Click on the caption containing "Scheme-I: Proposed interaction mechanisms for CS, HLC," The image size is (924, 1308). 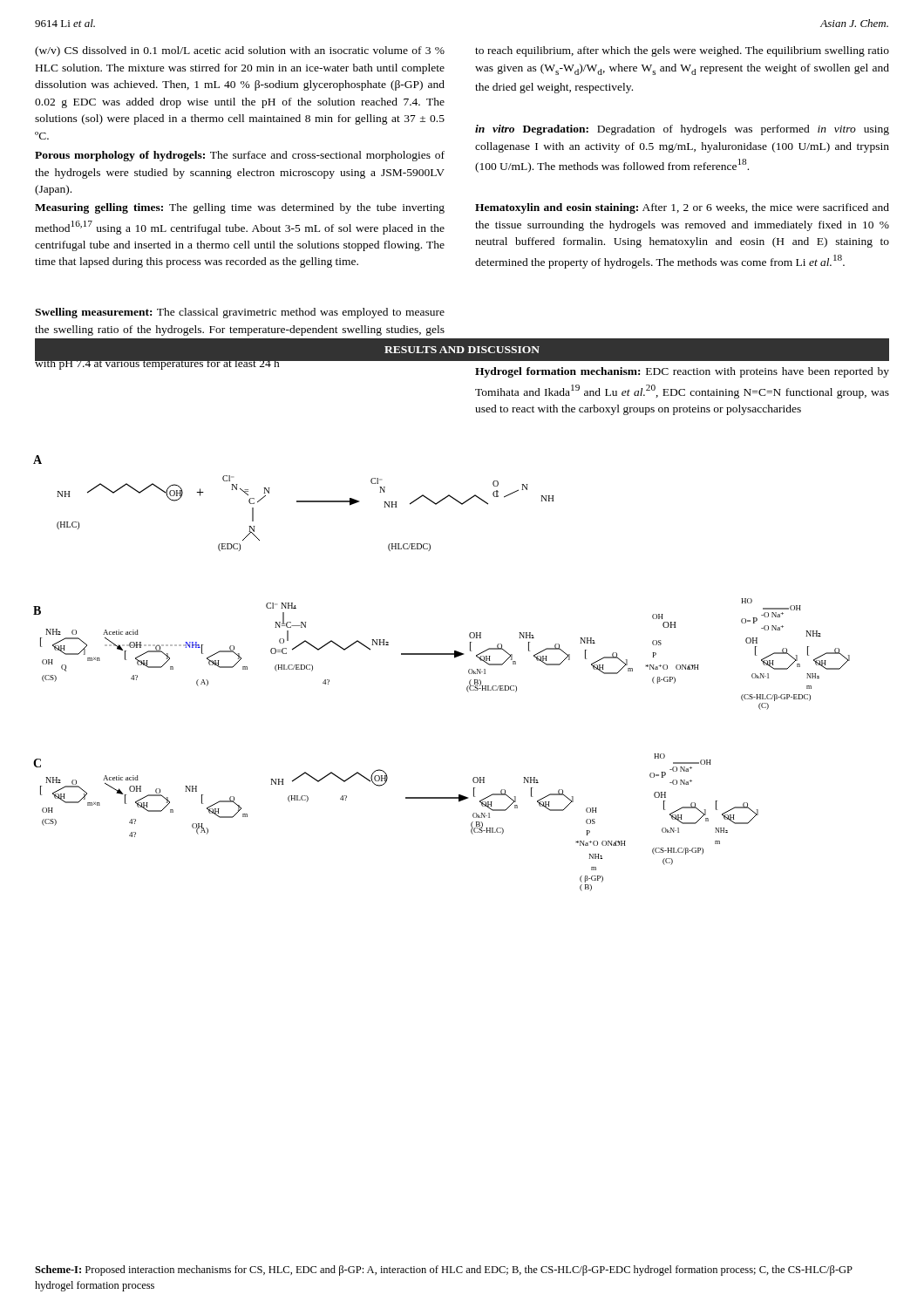click(444, 1277)
